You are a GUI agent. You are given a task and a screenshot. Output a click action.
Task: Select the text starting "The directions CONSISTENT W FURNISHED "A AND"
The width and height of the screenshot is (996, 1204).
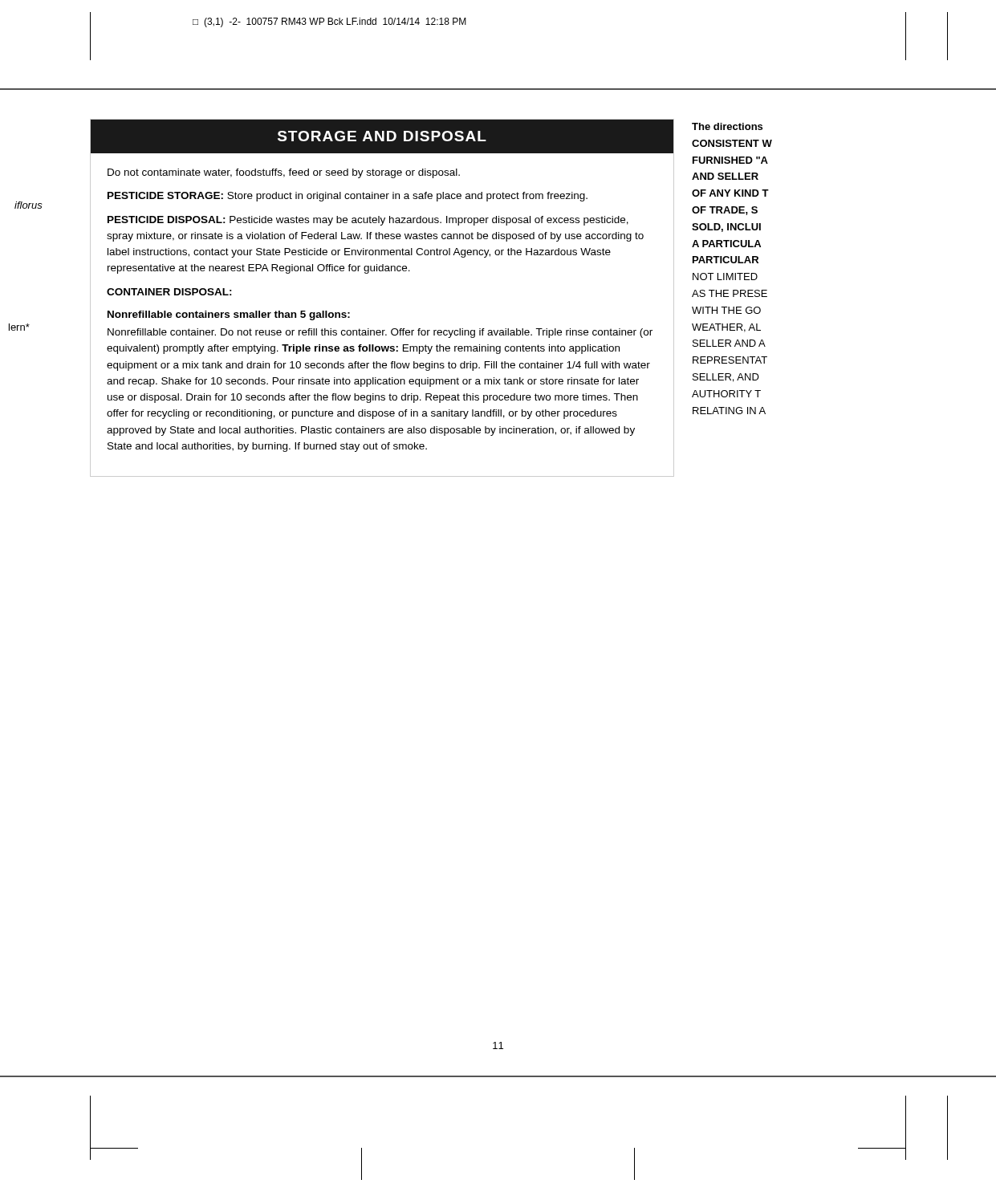pos(727,126)
